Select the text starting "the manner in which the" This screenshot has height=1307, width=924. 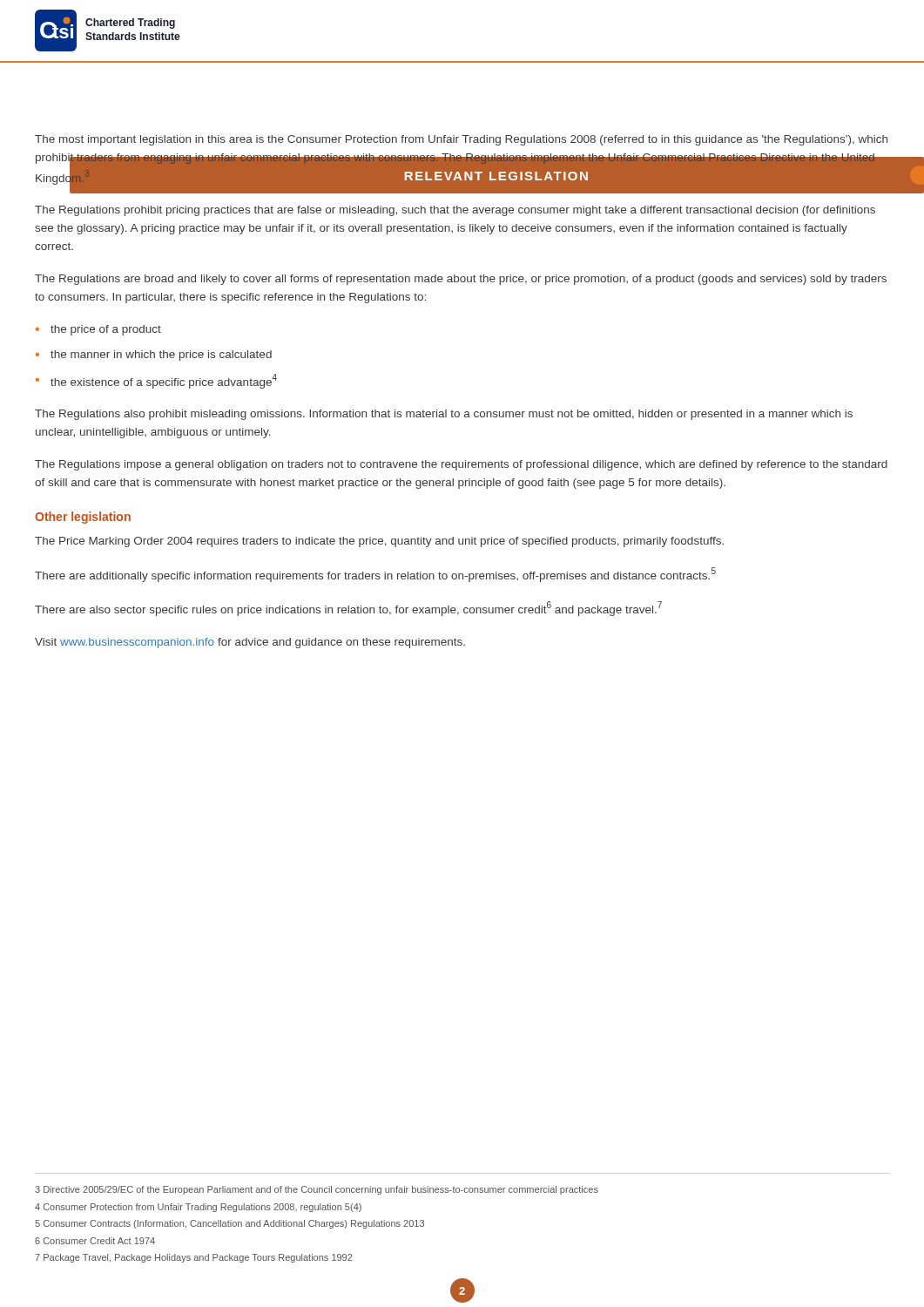pyautogui.click(x=161, y=354)
